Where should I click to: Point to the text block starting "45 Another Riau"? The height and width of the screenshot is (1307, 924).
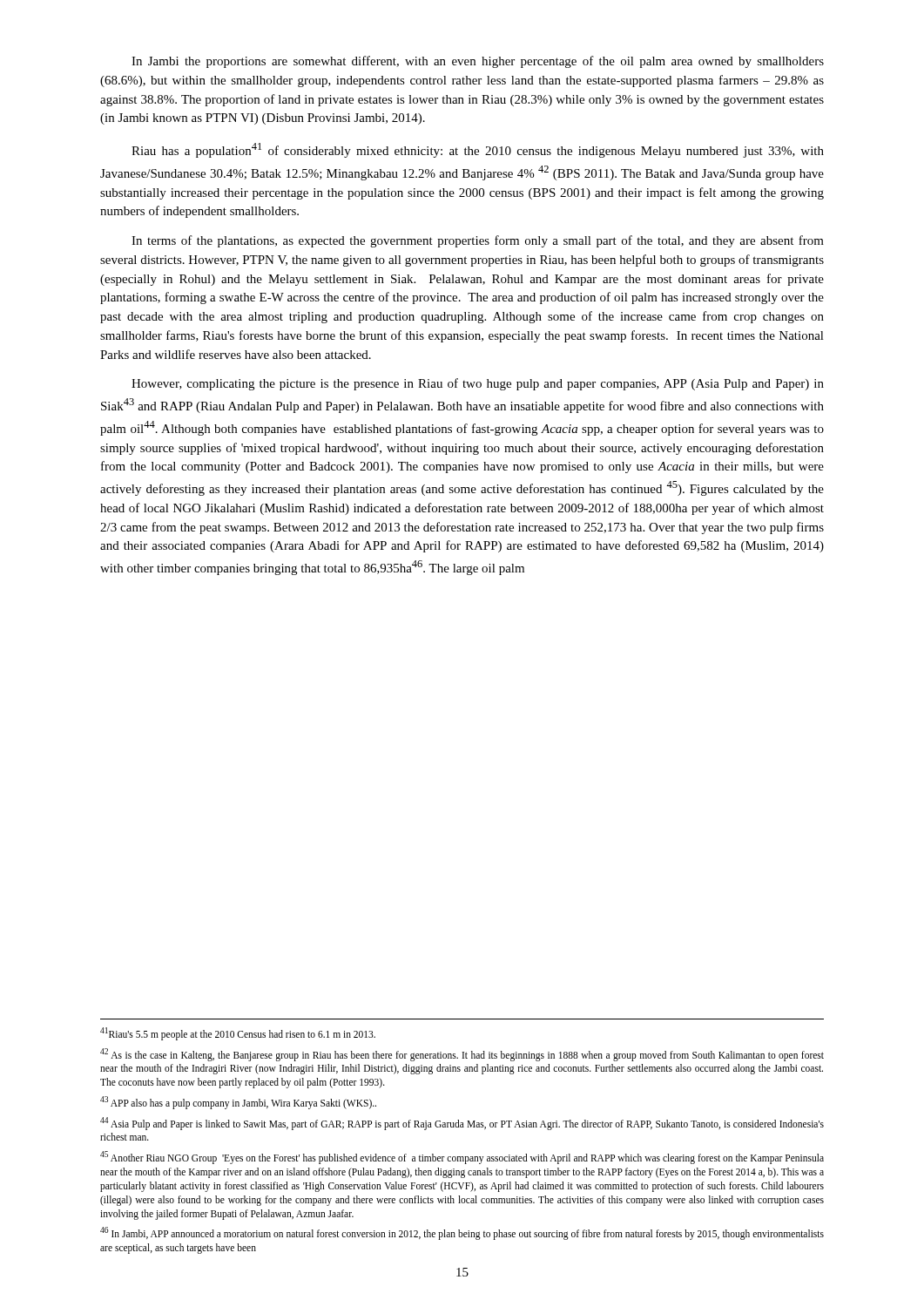pos(462,1184)
